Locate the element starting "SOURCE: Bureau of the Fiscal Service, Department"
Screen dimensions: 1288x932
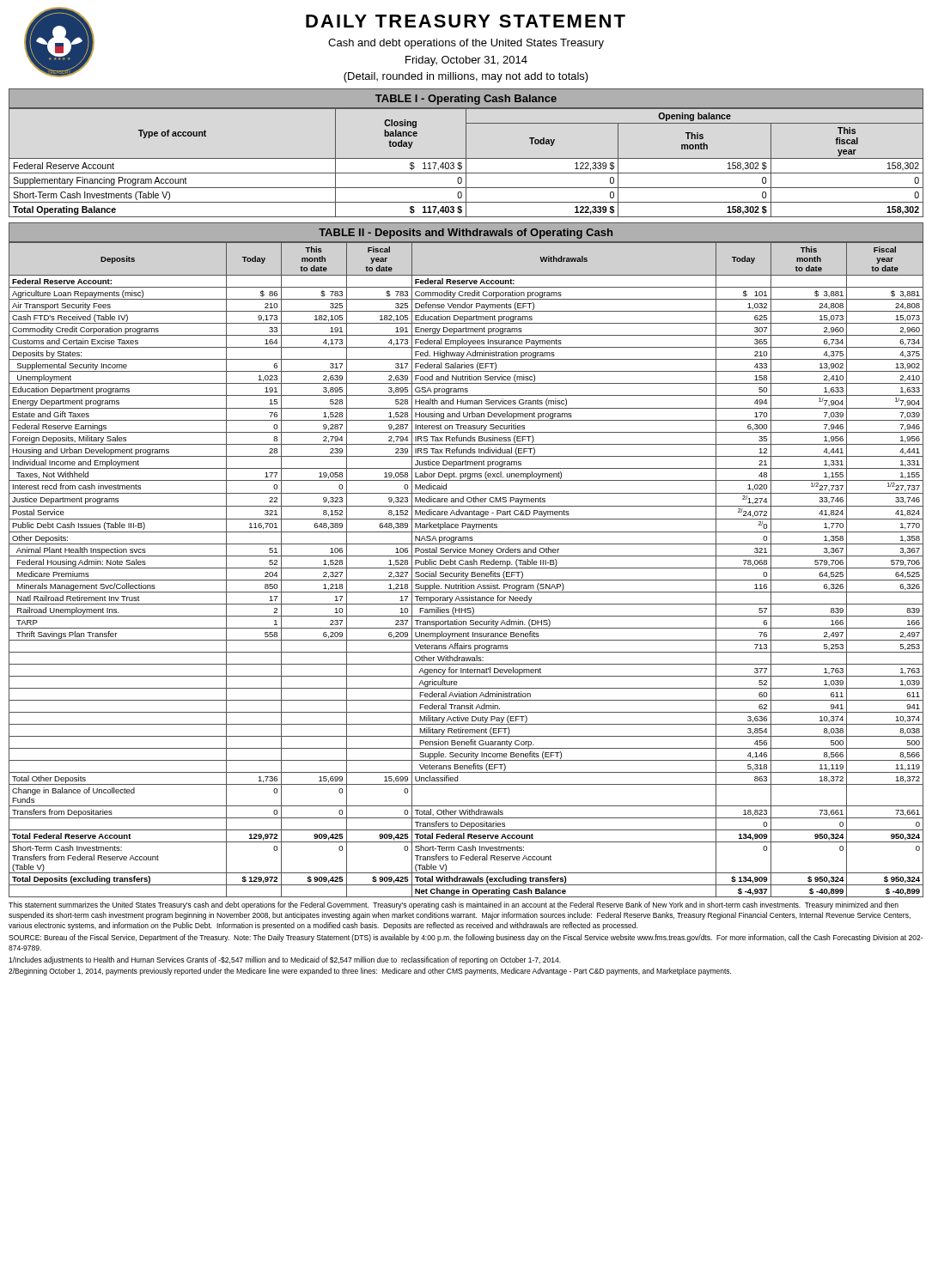466,943
